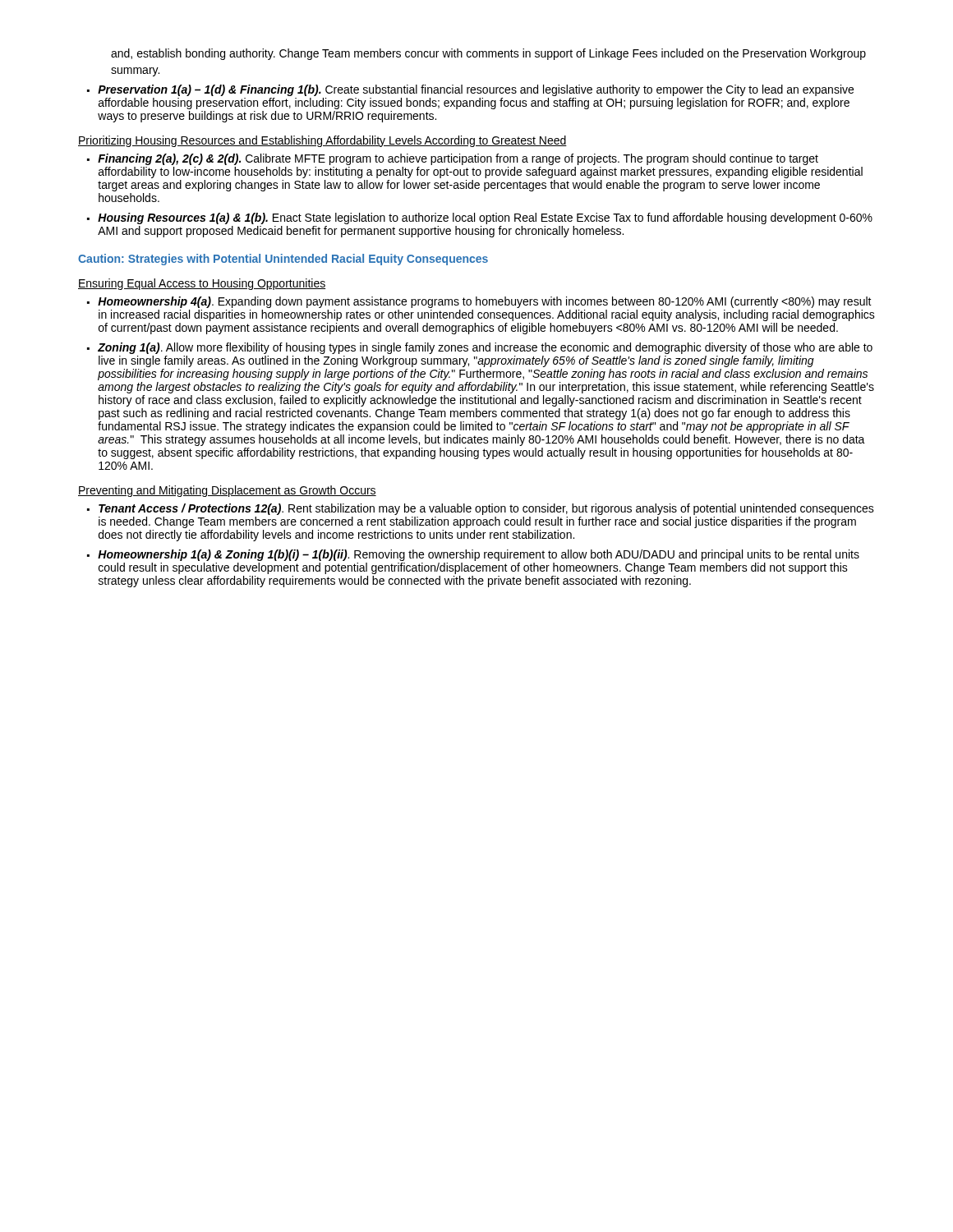Select the element starting "Ensuring Equal Access to Housing Opportunities"
953x1232 pixels.
(x=202, y=283)
